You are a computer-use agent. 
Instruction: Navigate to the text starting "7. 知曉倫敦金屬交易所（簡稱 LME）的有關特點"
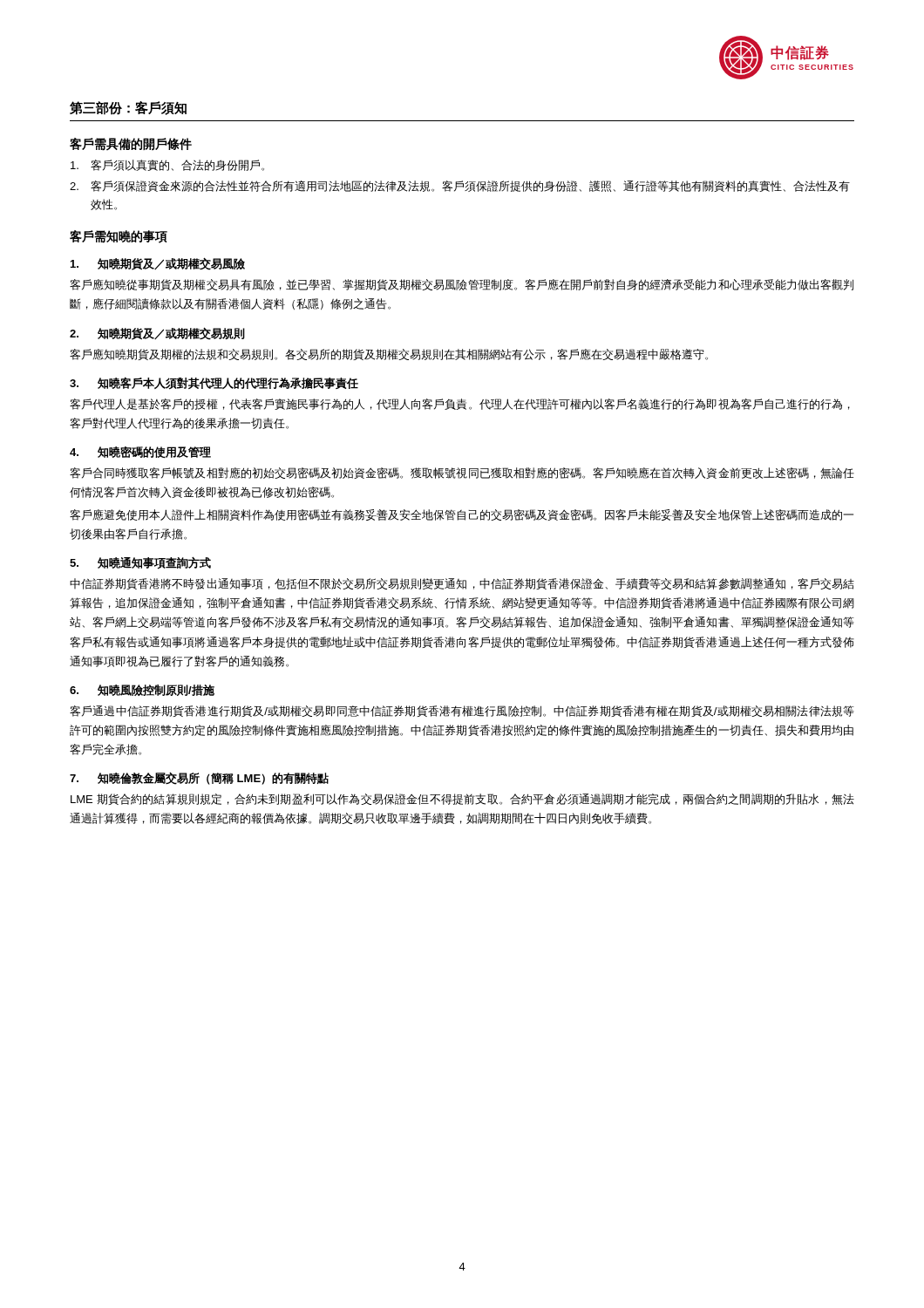[x=199, y=779]
